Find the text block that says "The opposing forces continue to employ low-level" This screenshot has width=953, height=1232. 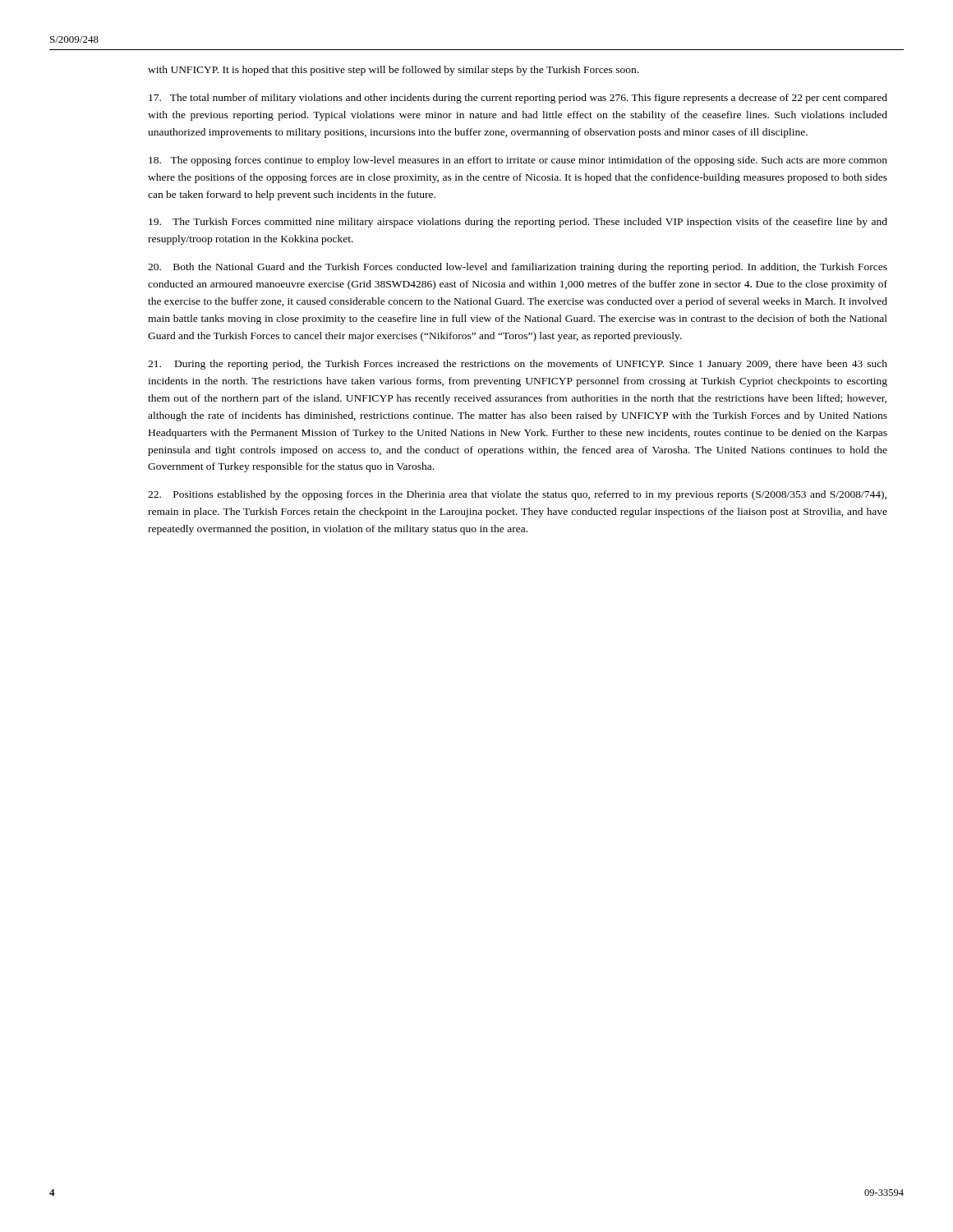pos(518,177)
